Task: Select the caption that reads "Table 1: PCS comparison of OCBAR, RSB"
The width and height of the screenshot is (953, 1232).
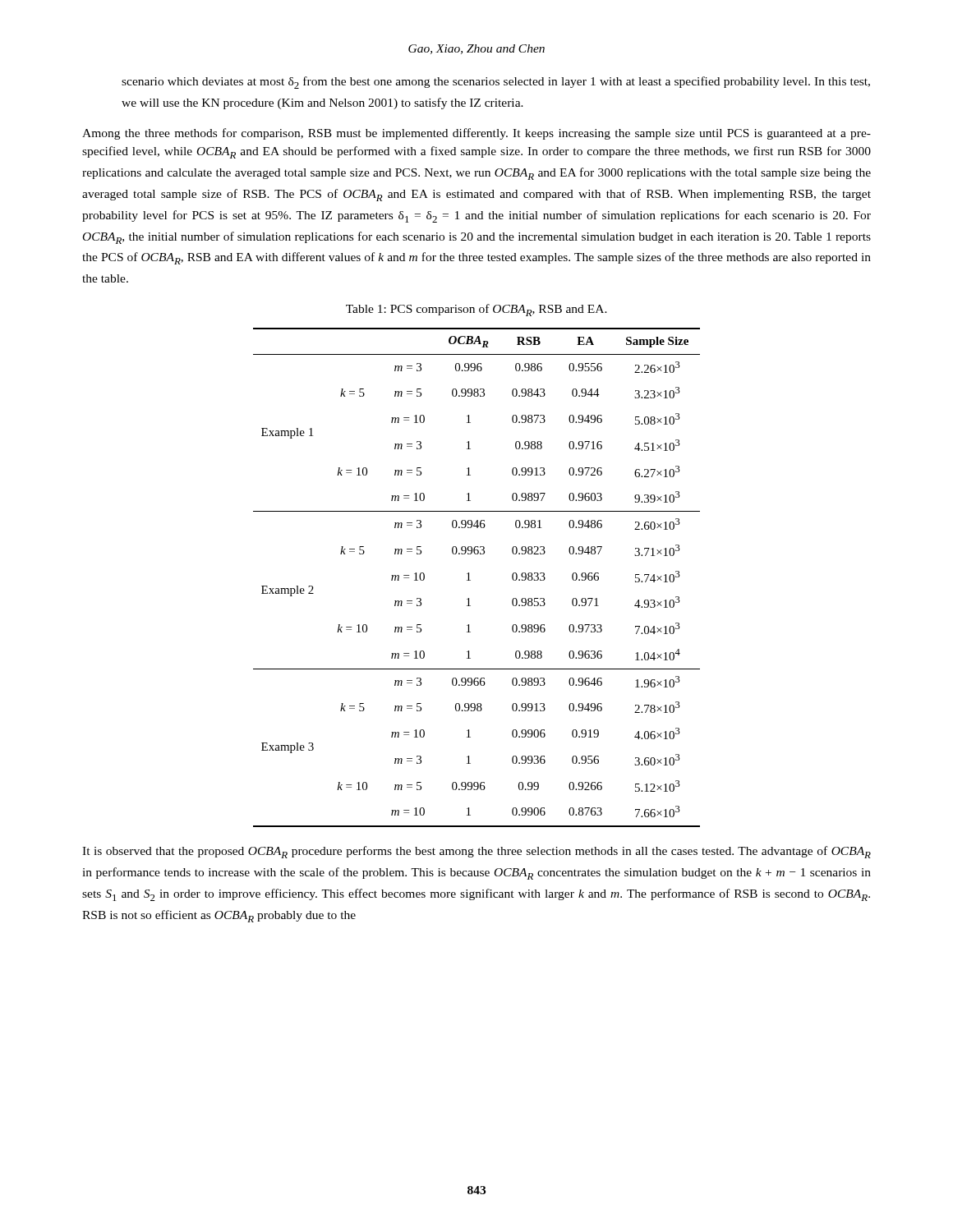Action: (x=476, y=310)
